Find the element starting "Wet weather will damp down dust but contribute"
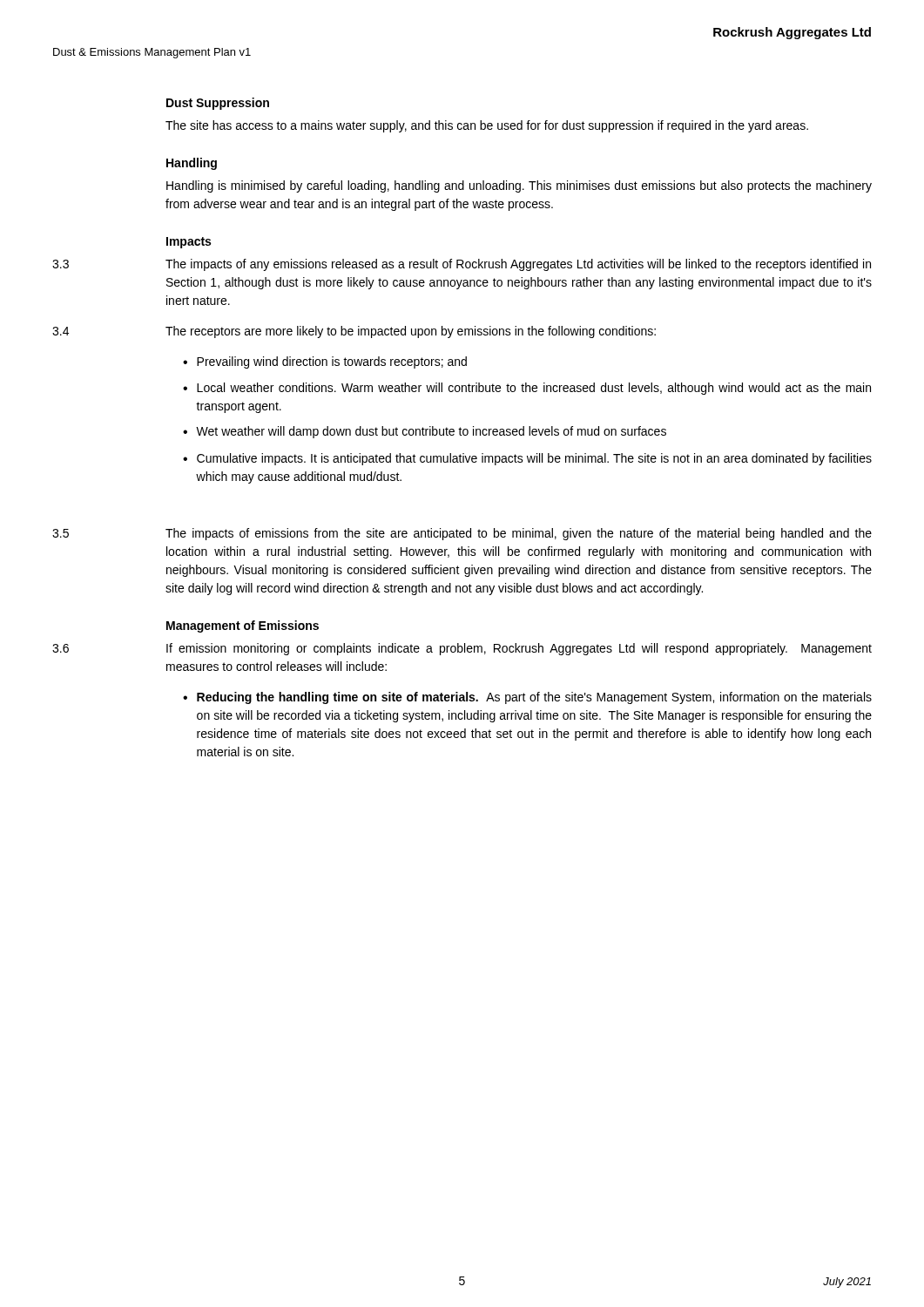The width and height of the screenshot is (924, 1307). pos(534,432)
